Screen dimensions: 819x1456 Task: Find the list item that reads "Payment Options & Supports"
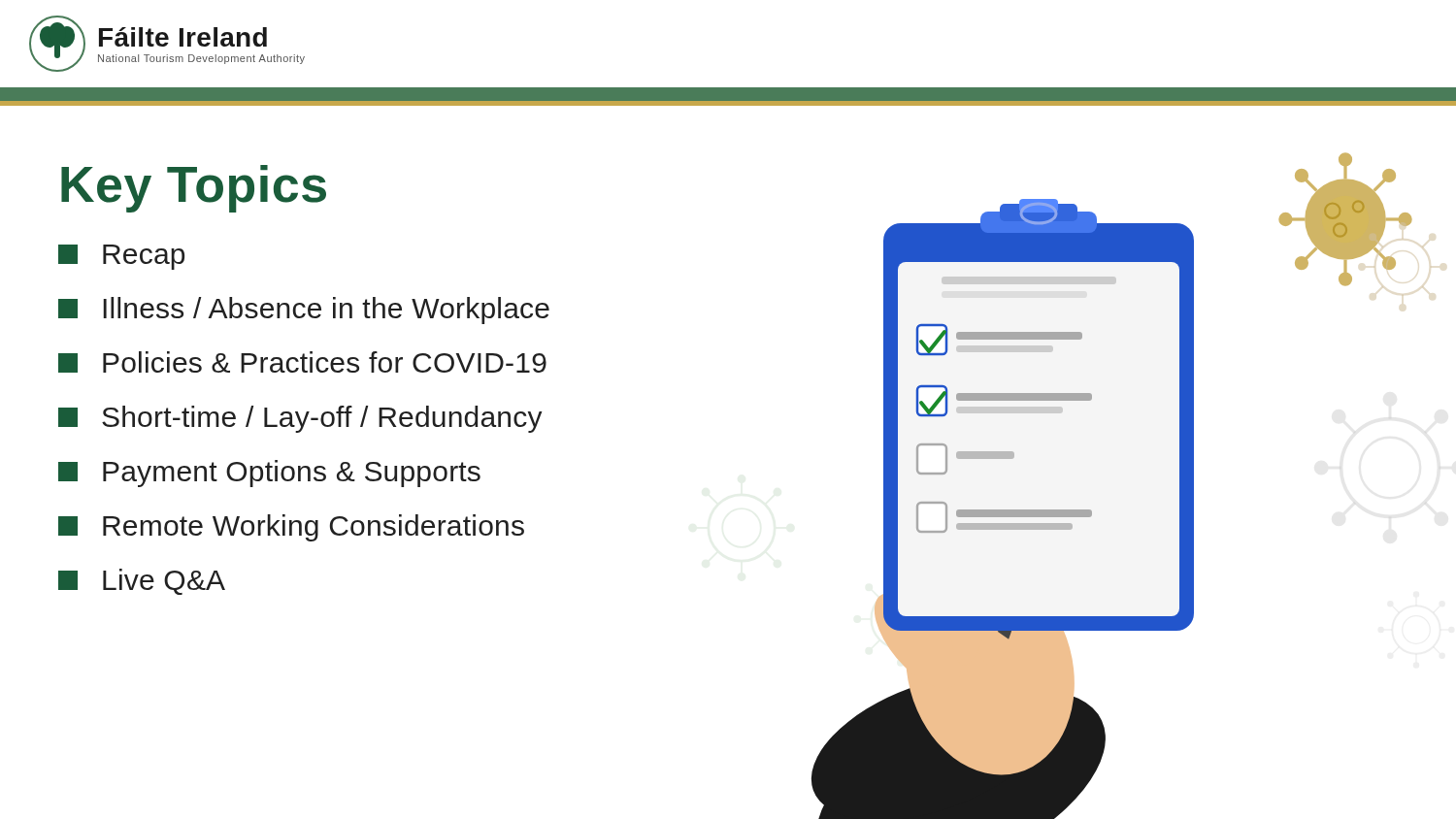pos(270,472)
